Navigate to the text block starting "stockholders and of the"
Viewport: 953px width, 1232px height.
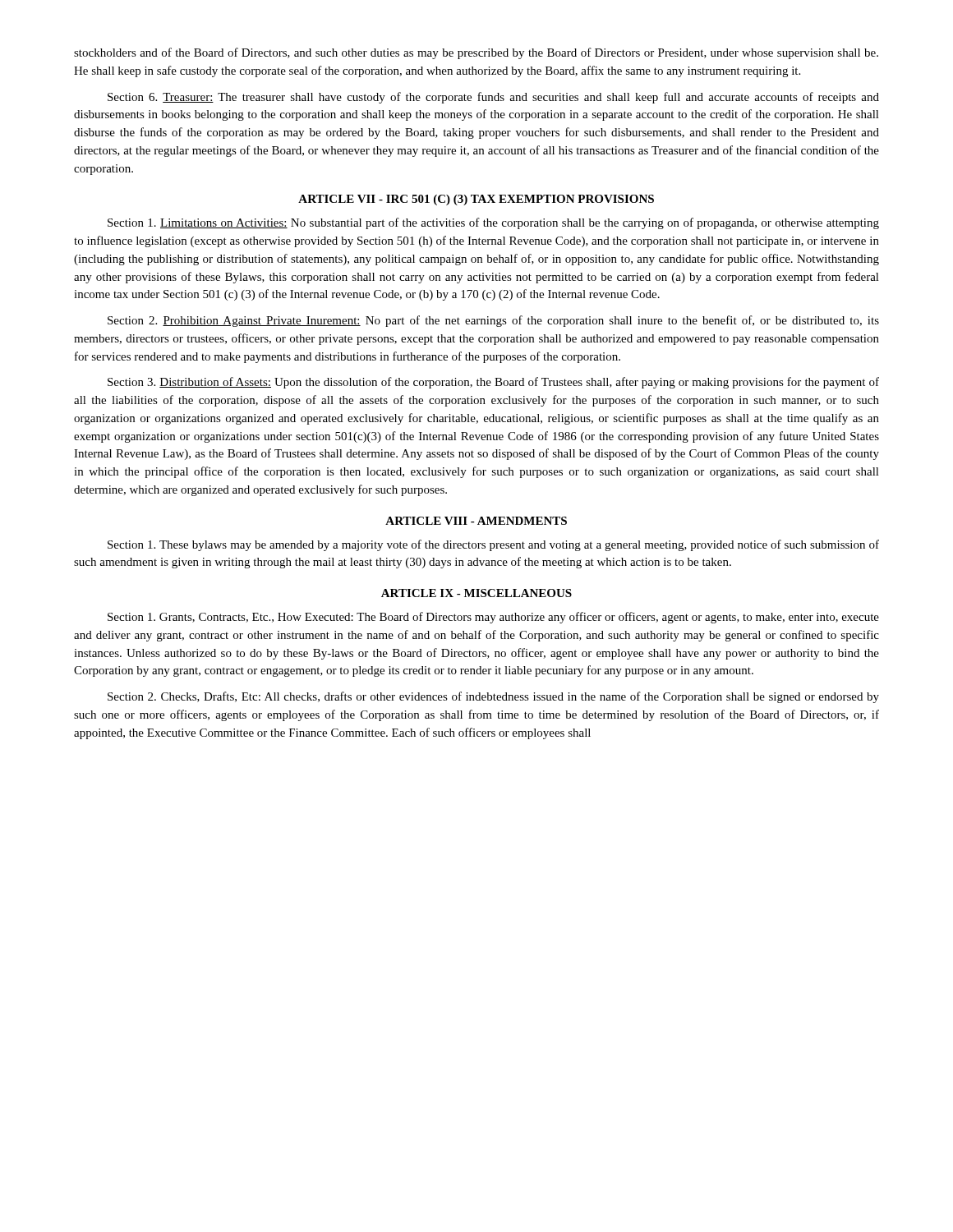tap(476, 62)
